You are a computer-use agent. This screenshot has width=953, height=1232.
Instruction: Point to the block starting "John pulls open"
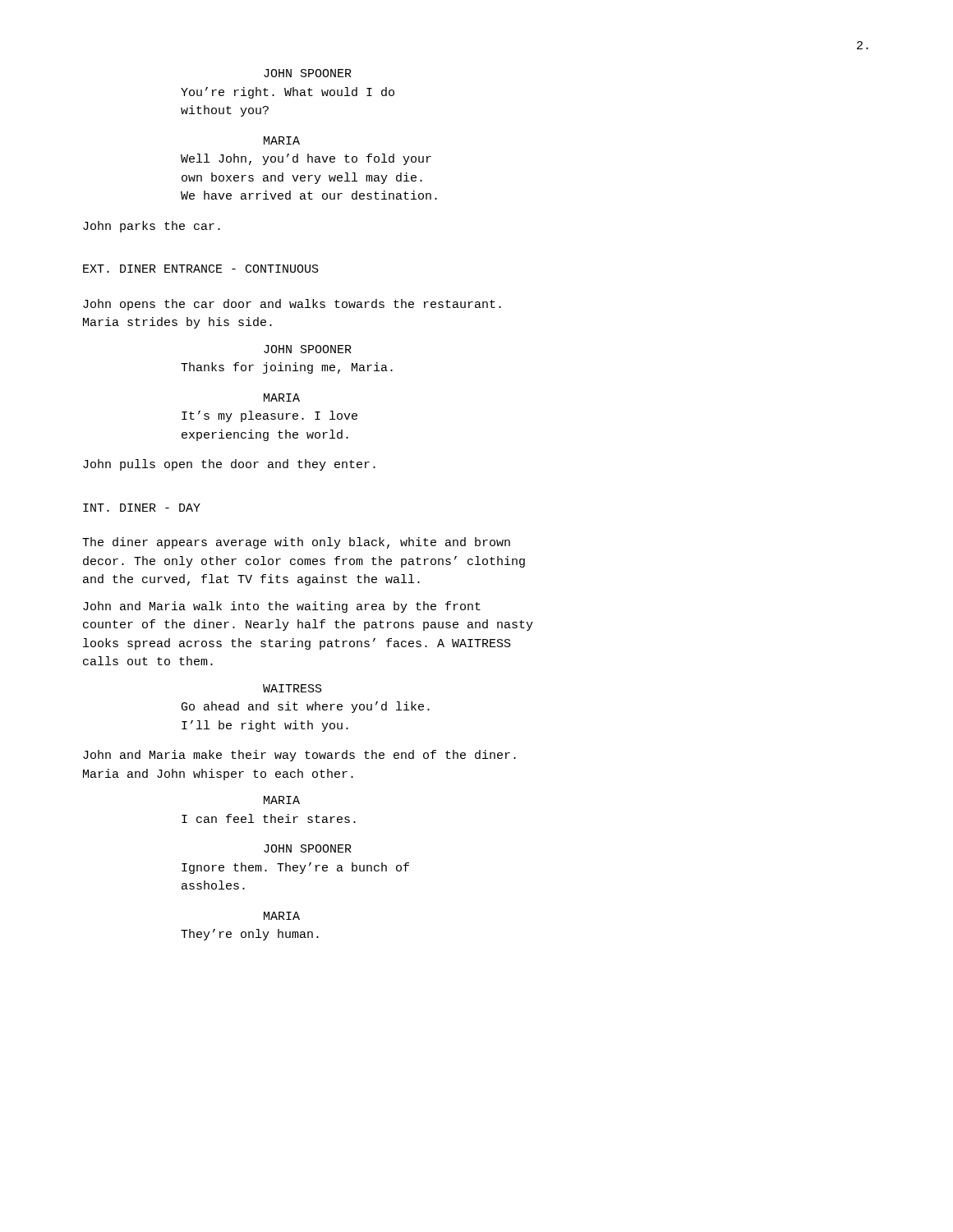click(230, 465)
